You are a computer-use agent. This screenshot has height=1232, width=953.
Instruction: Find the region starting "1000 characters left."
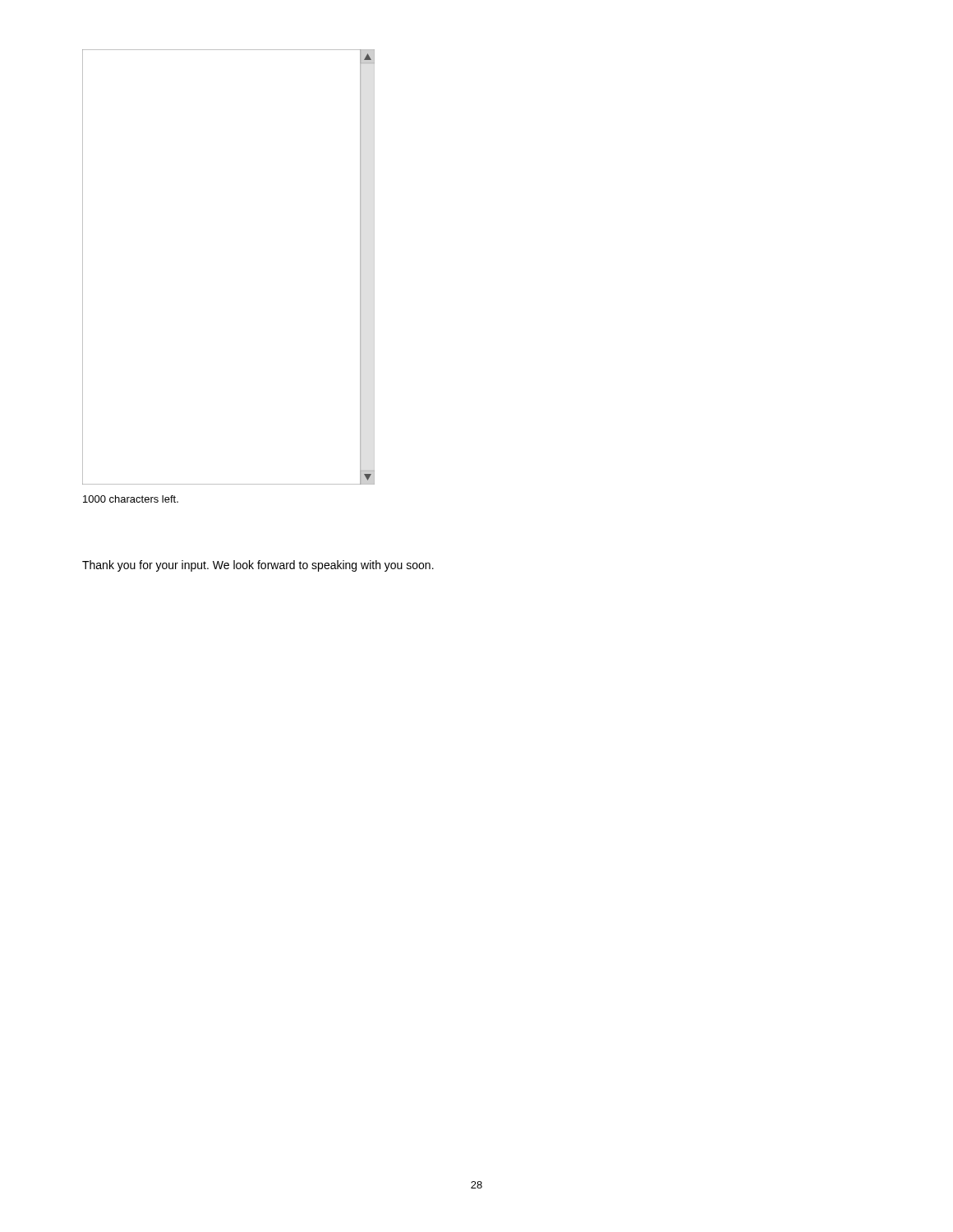click(x=131, y=499)
